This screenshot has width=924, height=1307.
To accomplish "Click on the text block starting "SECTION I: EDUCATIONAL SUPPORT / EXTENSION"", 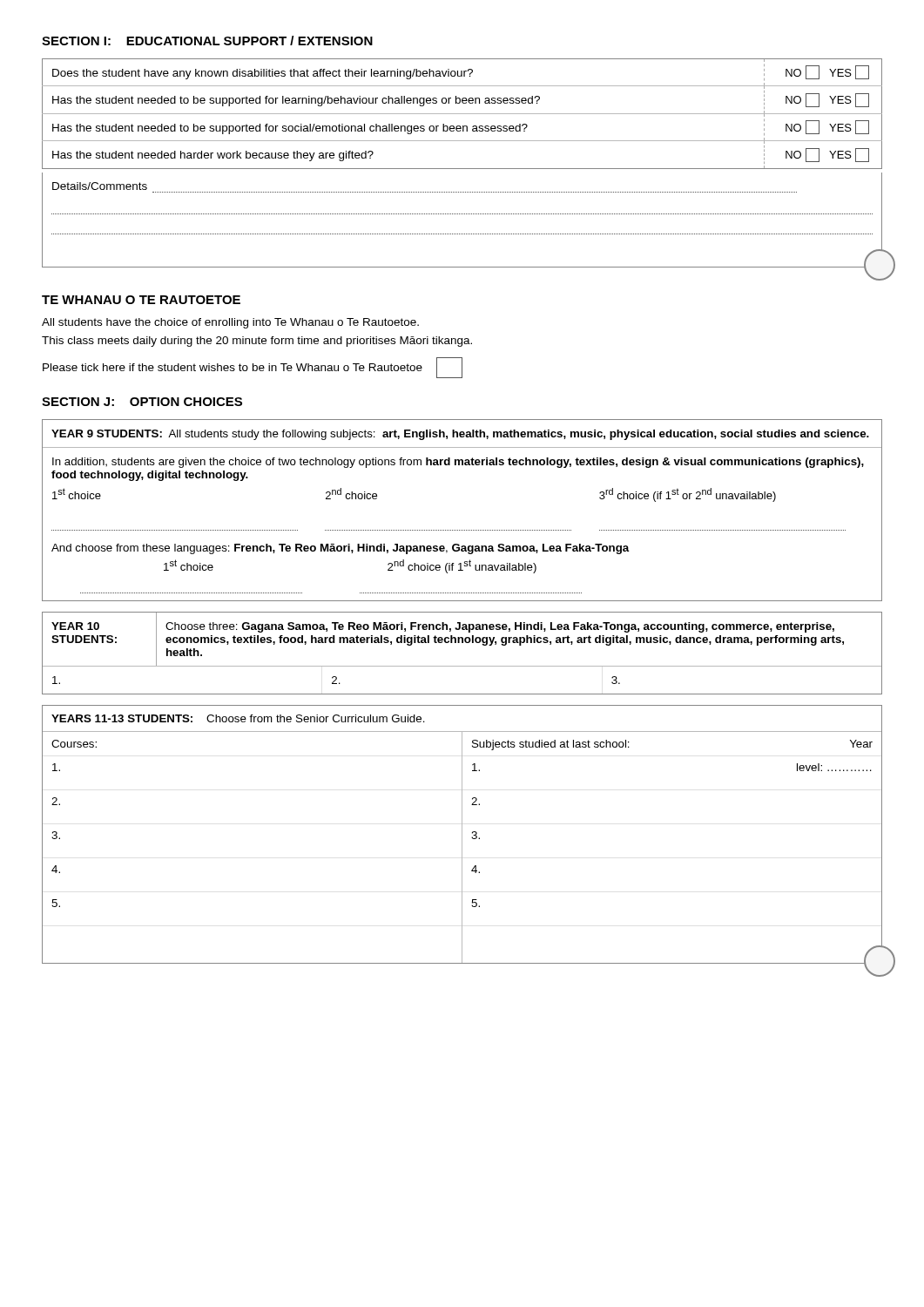I will point(207,41).
